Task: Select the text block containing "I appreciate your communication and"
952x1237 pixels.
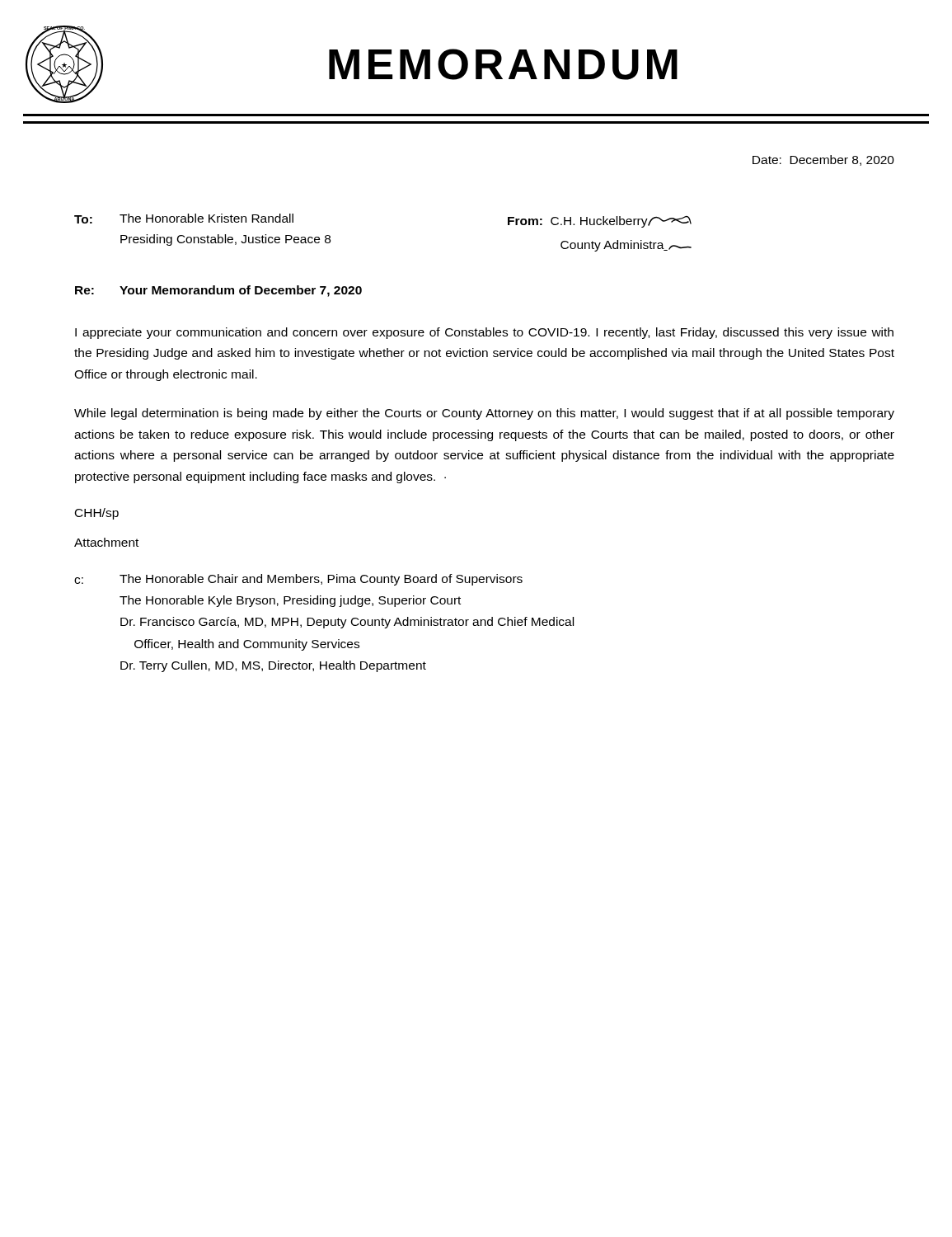Action: [484, 353]
